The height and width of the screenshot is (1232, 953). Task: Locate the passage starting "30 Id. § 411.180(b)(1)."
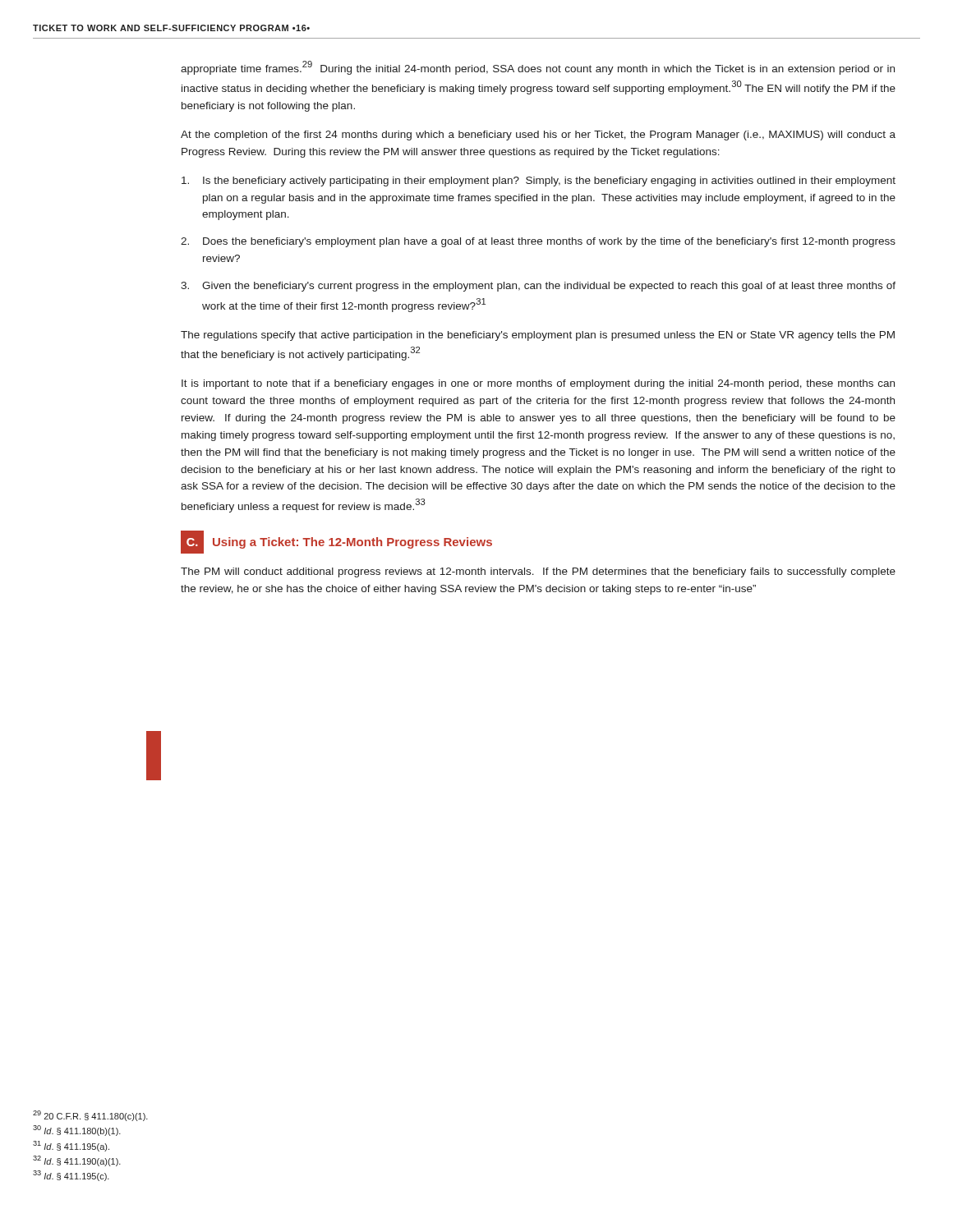(x=77, y=1130)
